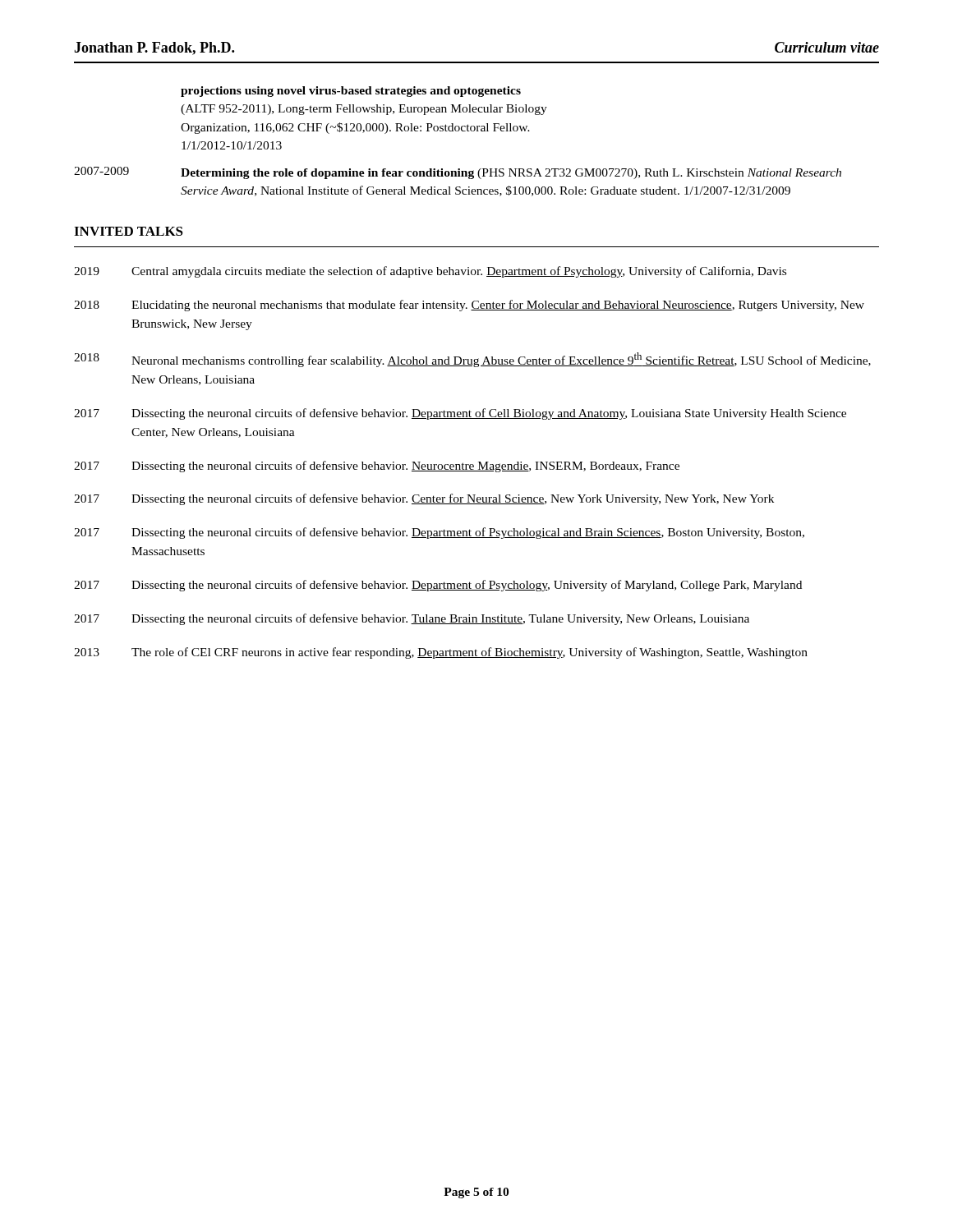Viewport: 953px width, 1232px height.
Task: Locate the block of text that opens with "2018 Elucidating the neuronal mechanisms that modulate"
Action: tap(476, 314)
